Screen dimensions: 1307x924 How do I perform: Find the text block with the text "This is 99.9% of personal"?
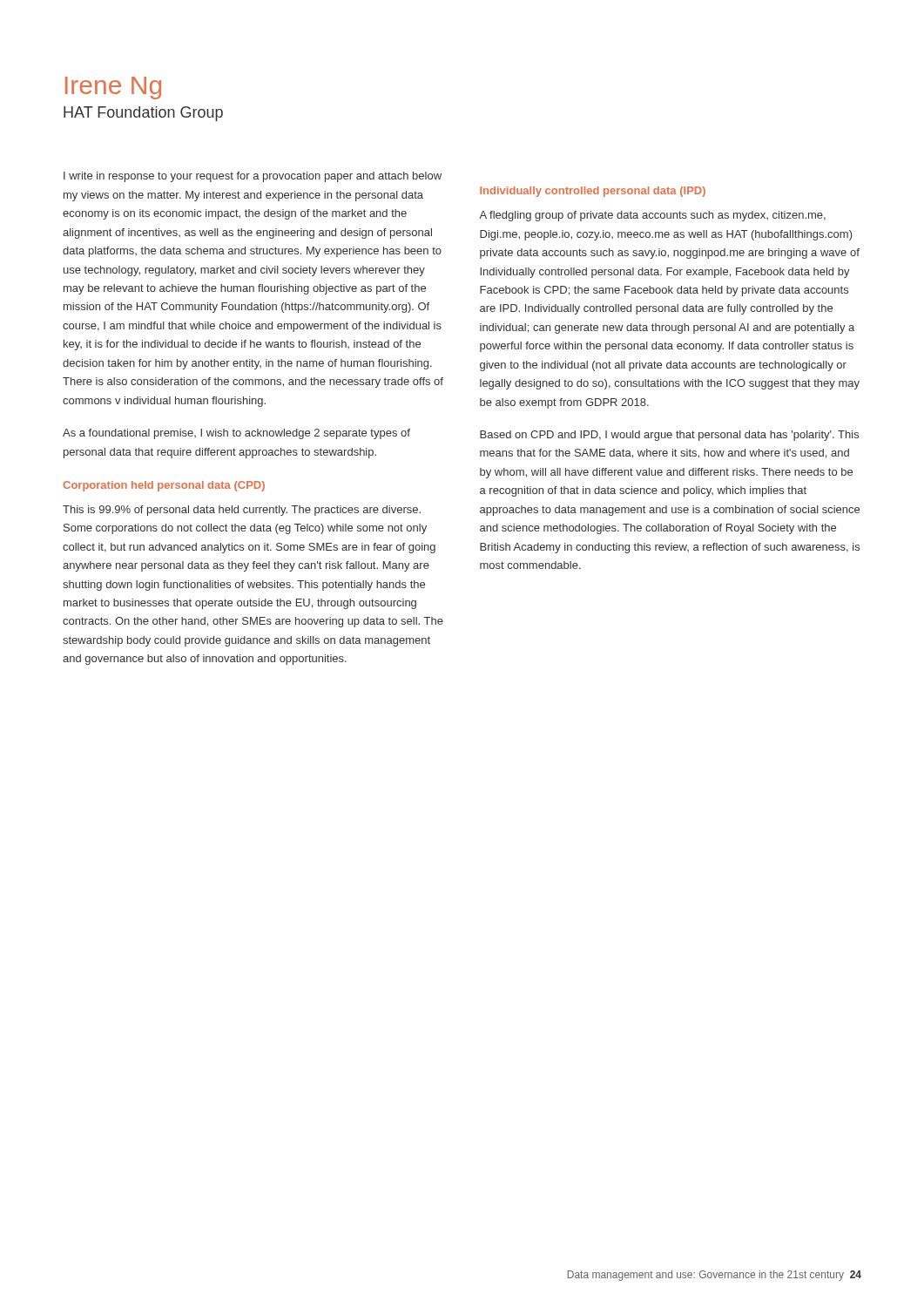click(x=254, y=584)
